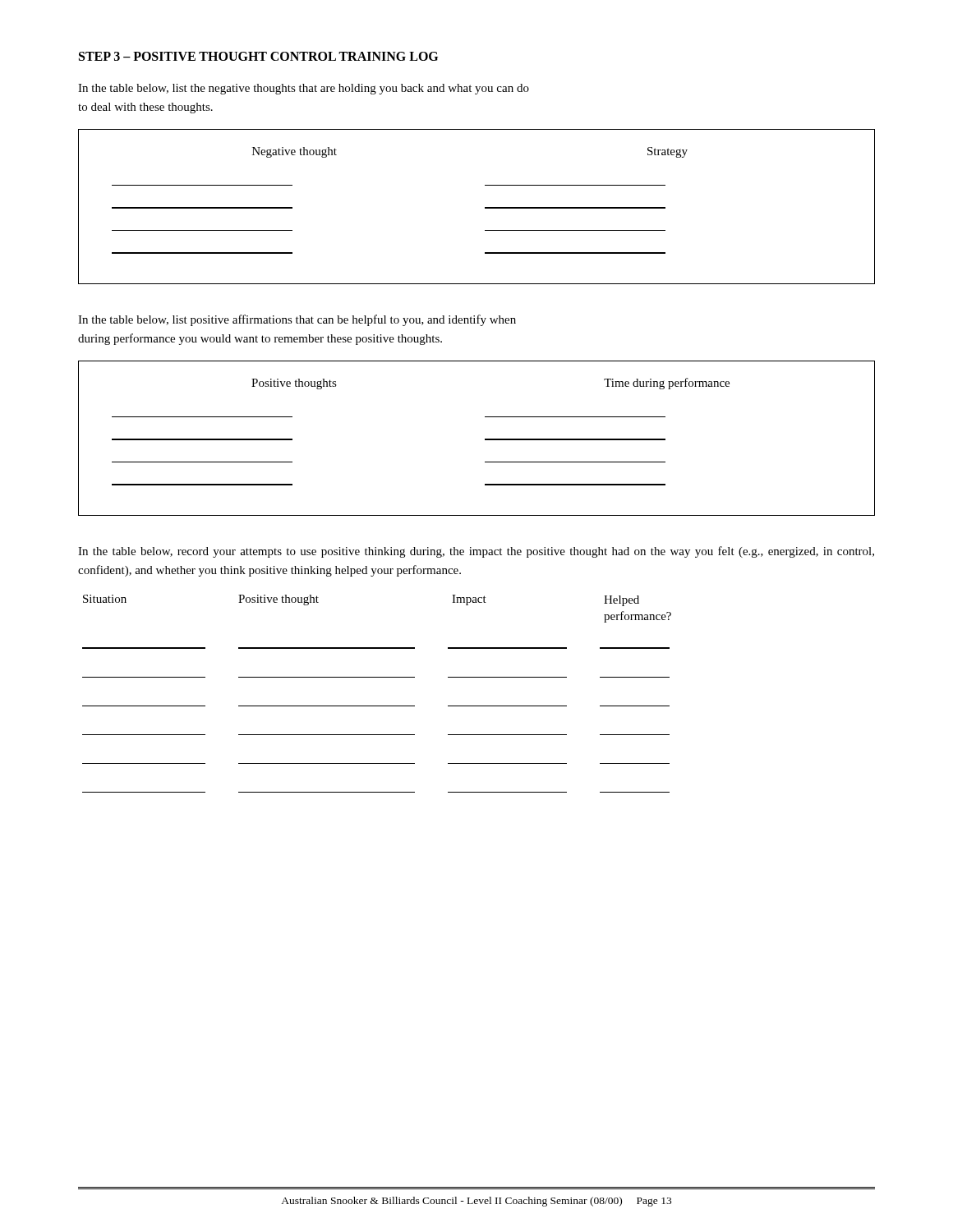Locate the table with the text "Negative thought Strategy"
This screenshot has height=1232, width=953.
click(x=476, y=207)
